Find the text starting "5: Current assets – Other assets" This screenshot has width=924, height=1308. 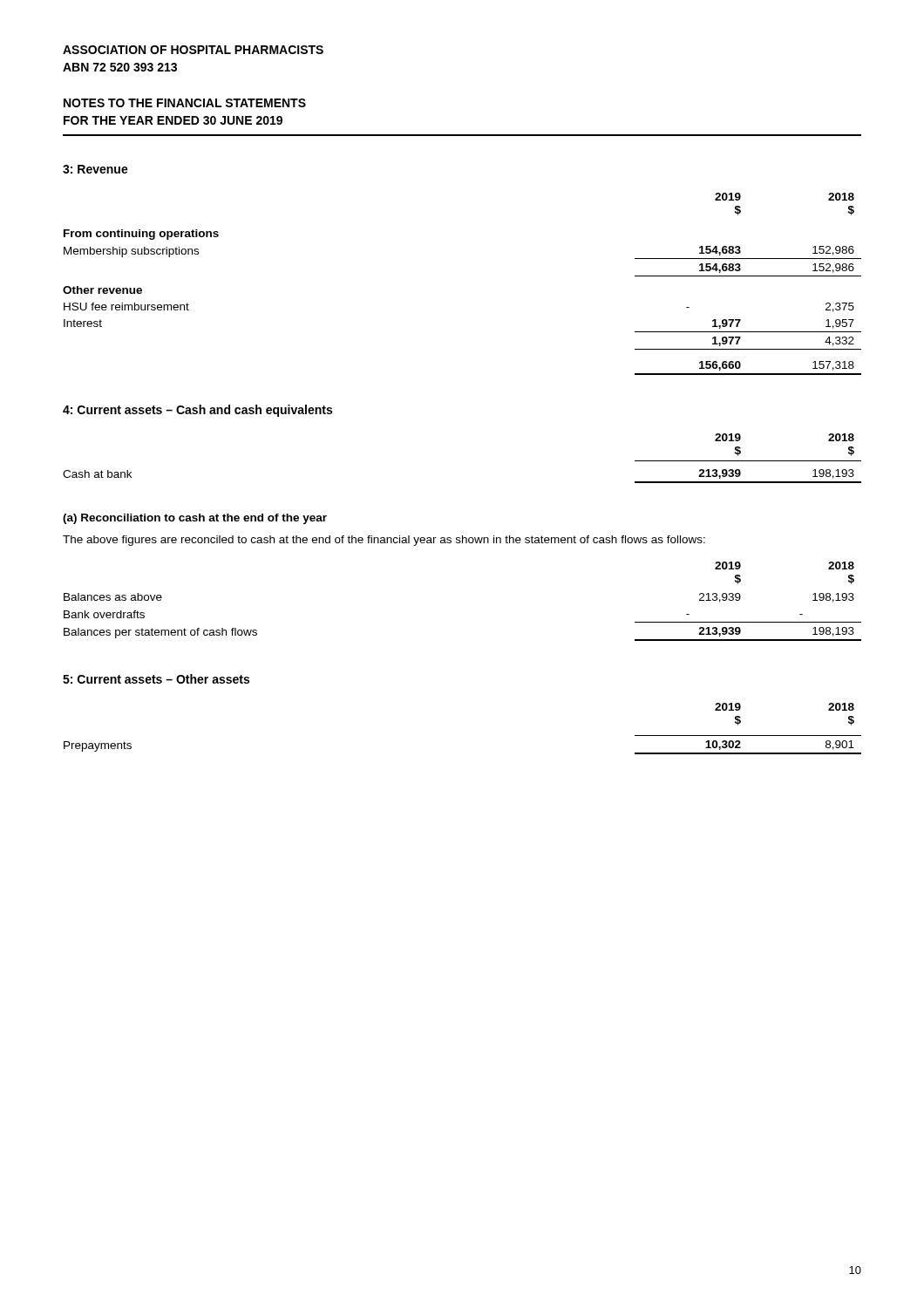[156, 679]
